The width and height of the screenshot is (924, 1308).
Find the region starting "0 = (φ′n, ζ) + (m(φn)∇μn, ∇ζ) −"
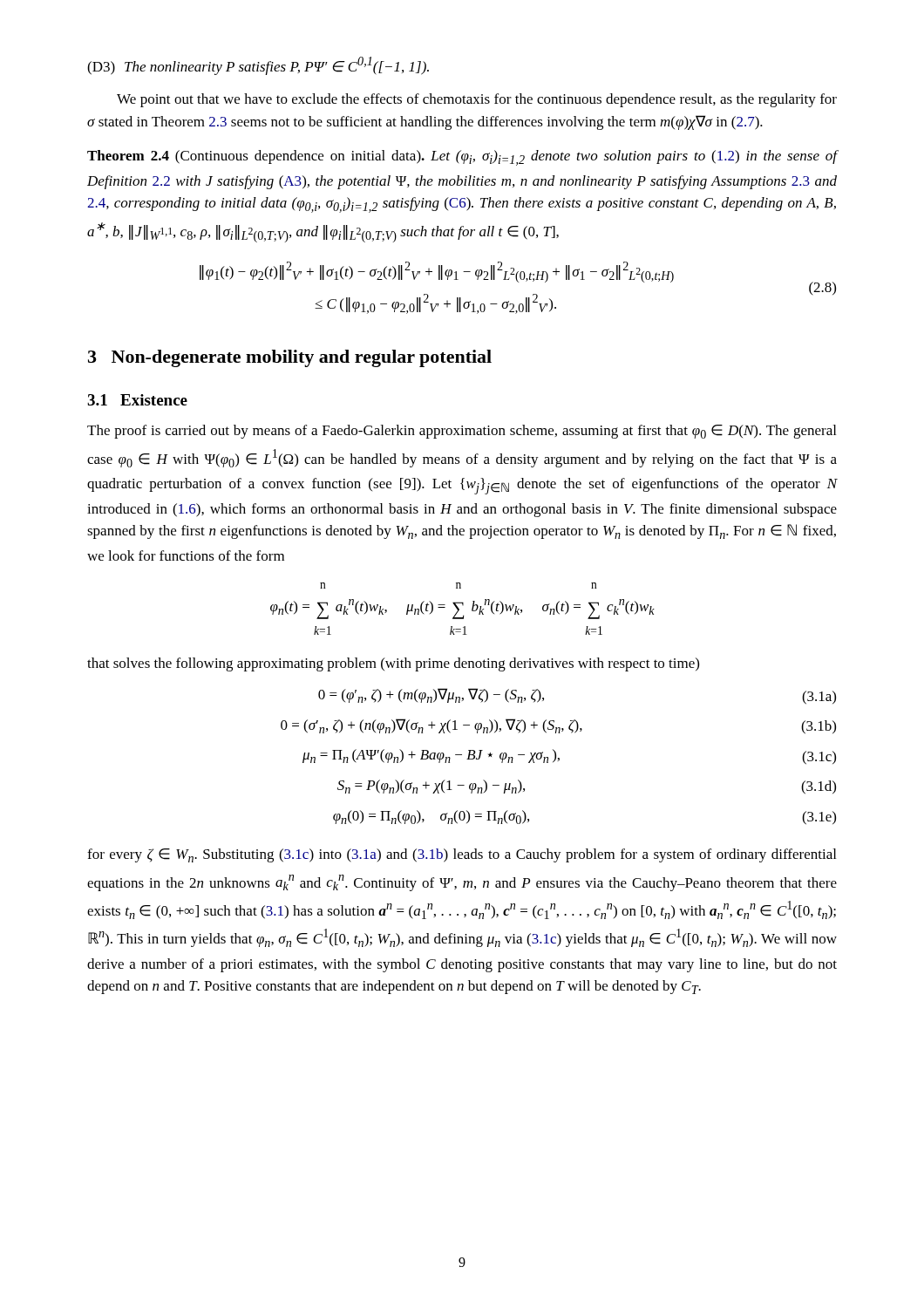point(462,696)
